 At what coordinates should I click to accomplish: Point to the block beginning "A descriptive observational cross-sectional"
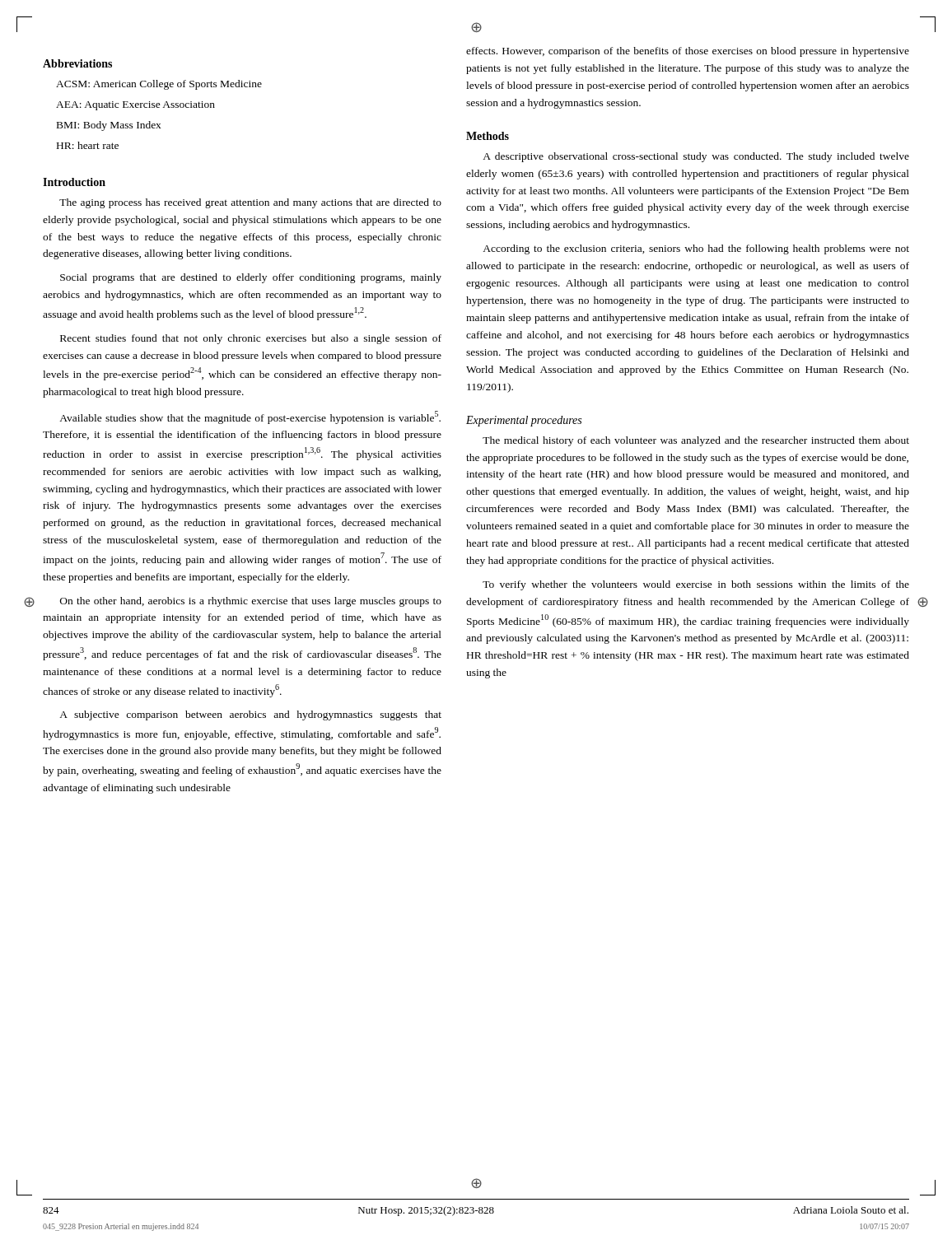[688, 191]
